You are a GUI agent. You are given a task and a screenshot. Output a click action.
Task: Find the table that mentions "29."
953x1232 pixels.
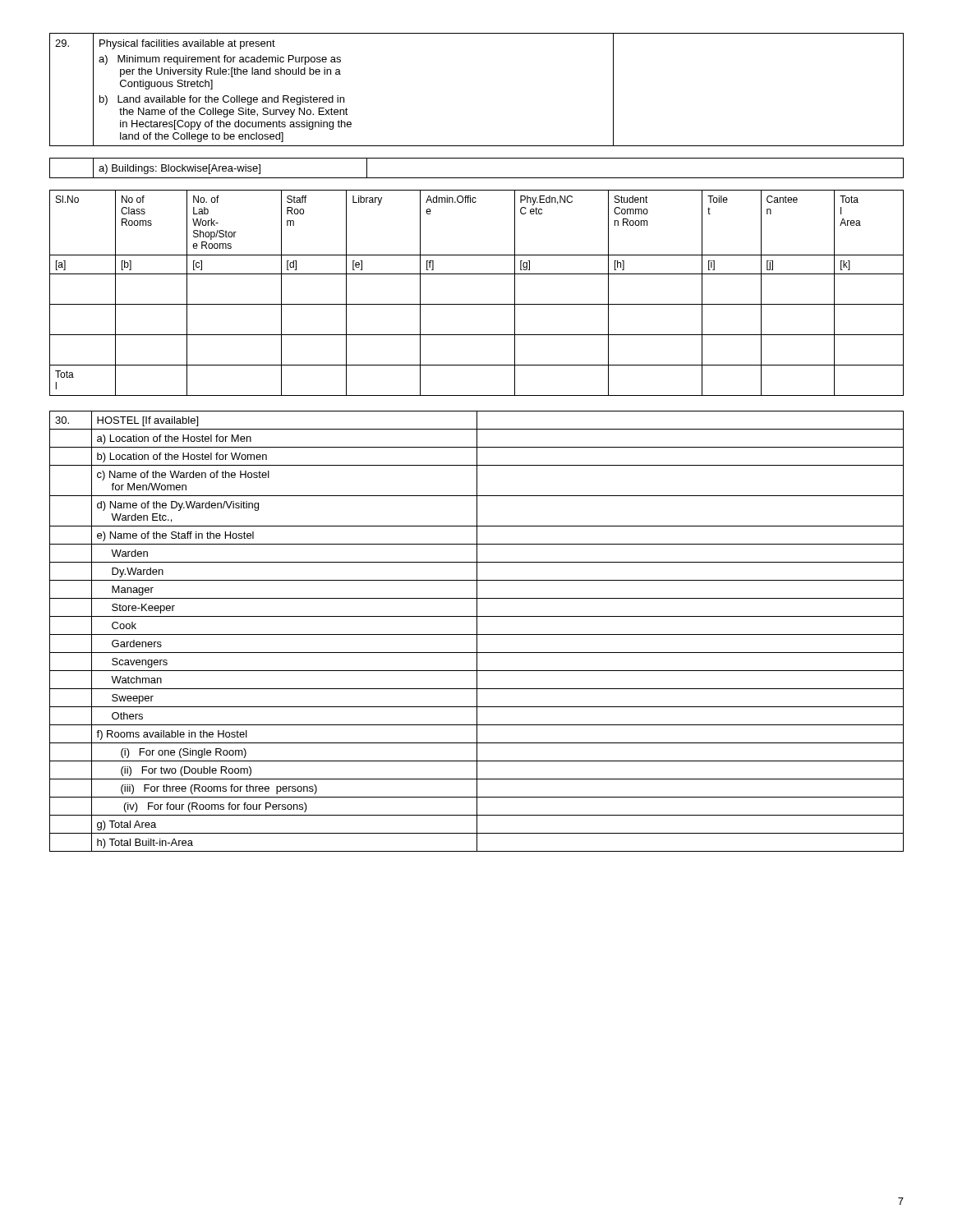[x=476, y=90]
